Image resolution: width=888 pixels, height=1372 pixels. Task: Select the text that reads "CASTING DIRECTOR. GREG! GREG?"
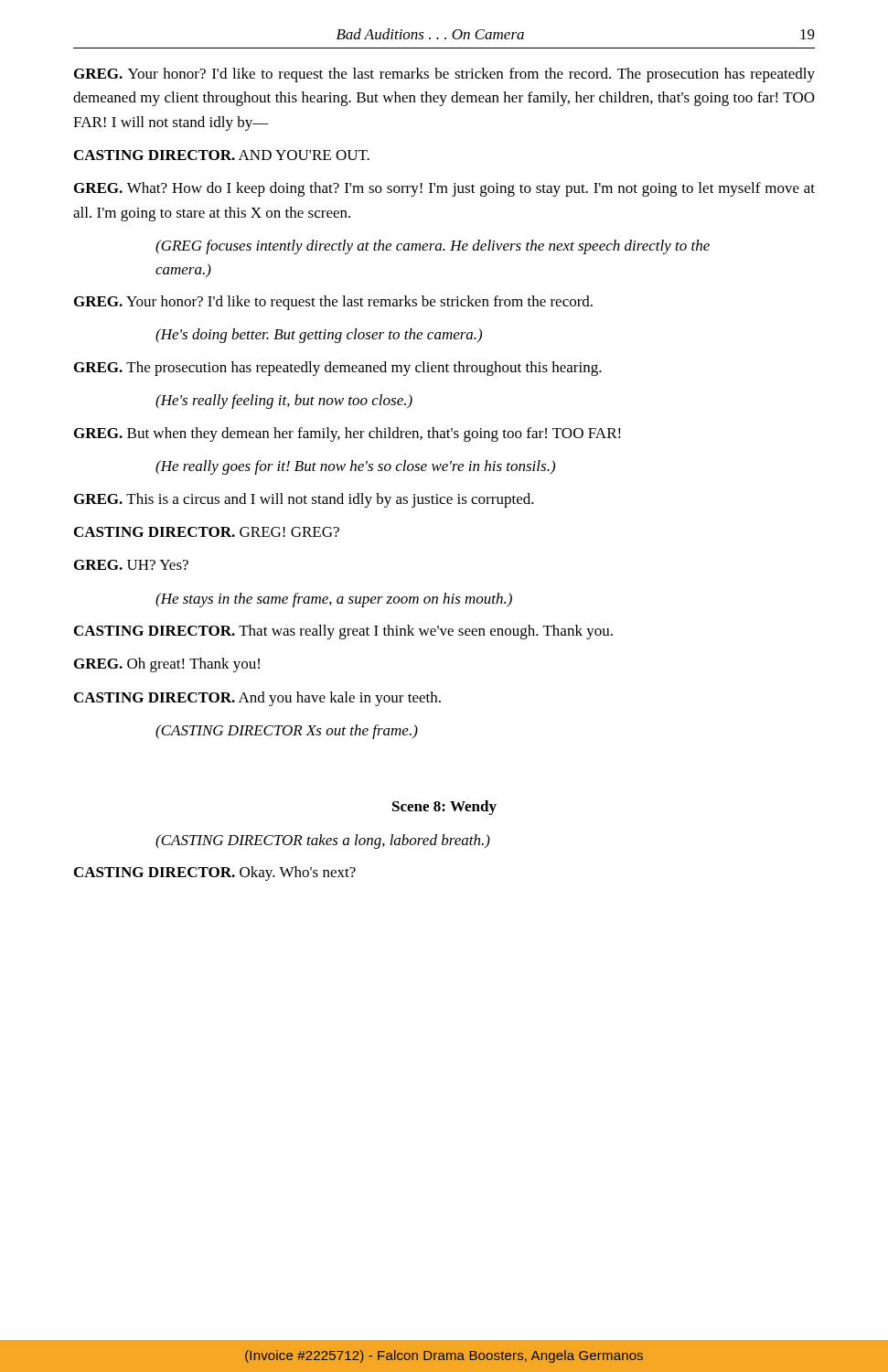tap(206, 532)
